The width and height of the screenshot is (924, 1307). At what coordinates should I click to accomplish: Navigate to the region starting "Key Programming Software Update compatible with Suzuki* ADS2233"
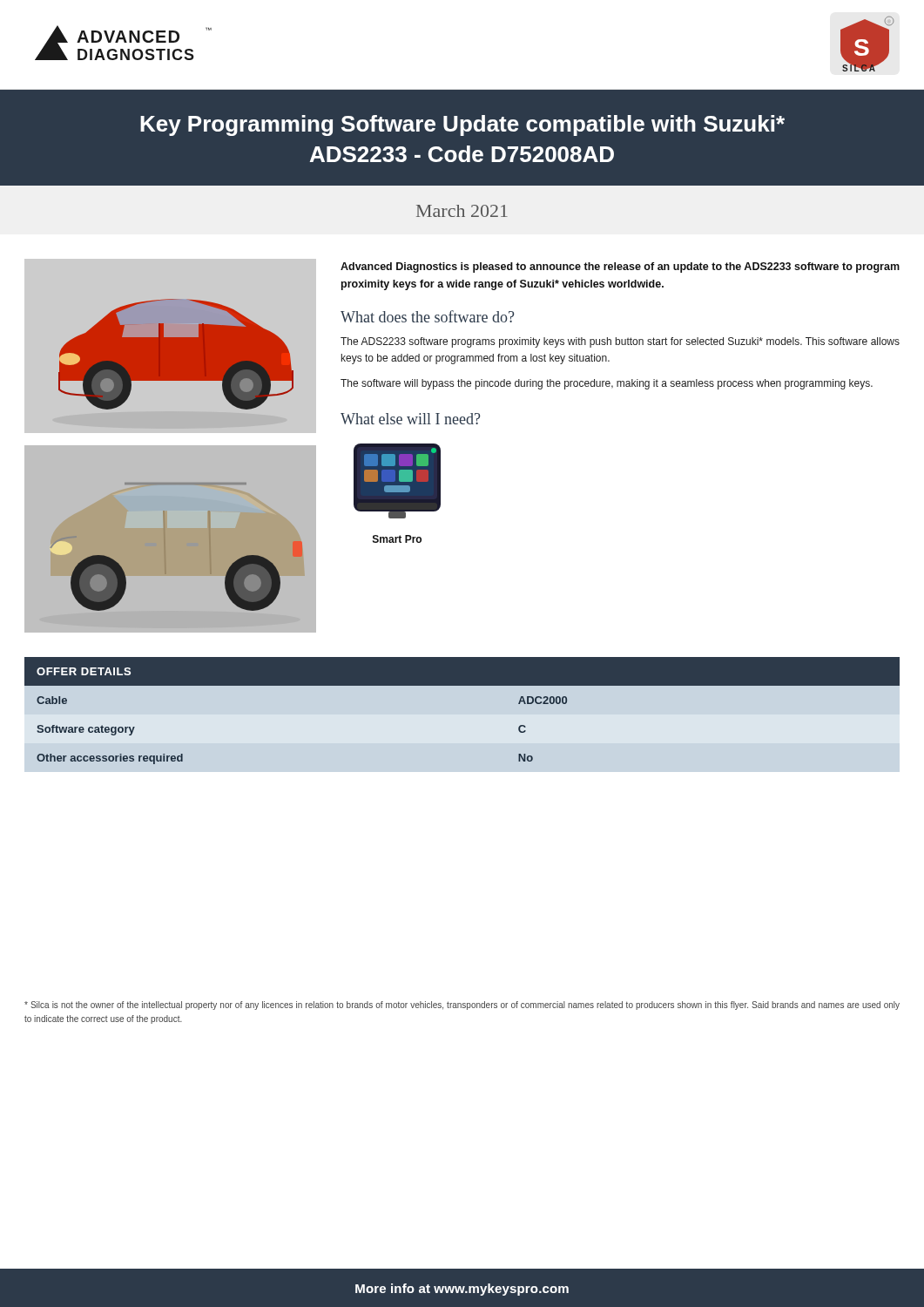462,139
